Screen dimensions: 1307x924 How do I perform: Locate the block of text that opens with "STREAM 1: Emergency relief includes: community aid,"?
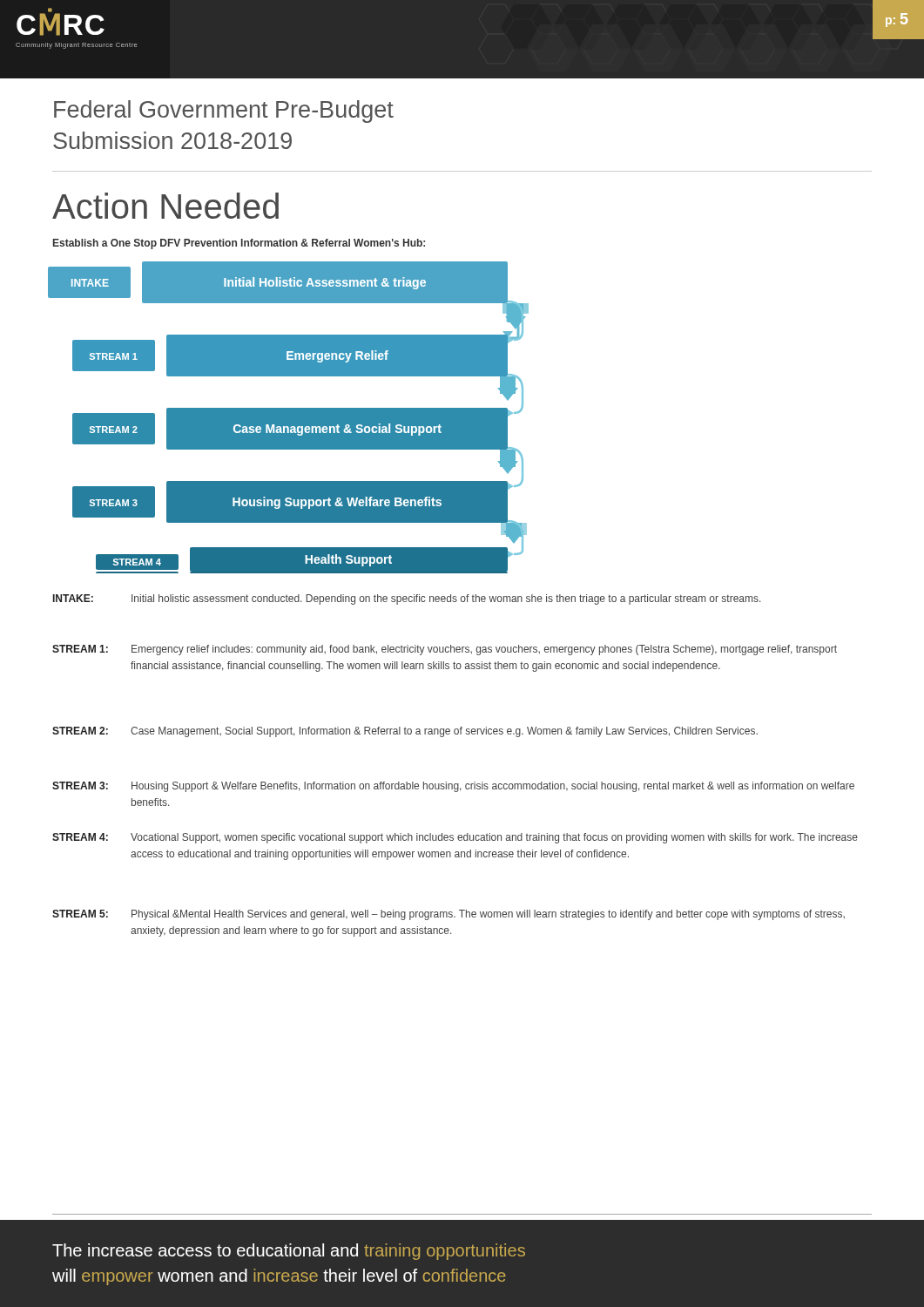point(458,658)
